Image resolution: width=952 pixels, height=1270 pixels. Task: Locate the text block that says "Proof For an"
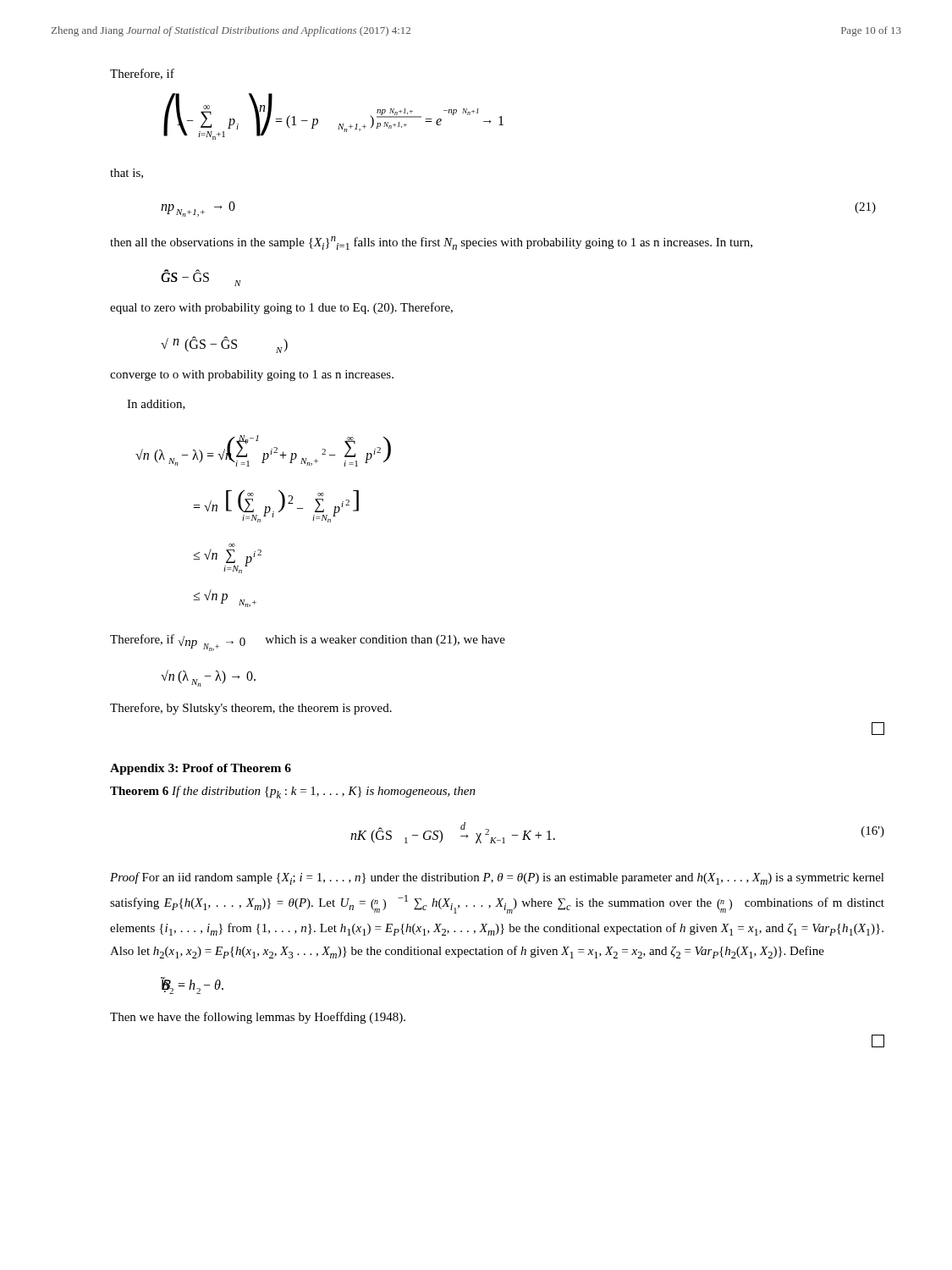tap(497, 916)
